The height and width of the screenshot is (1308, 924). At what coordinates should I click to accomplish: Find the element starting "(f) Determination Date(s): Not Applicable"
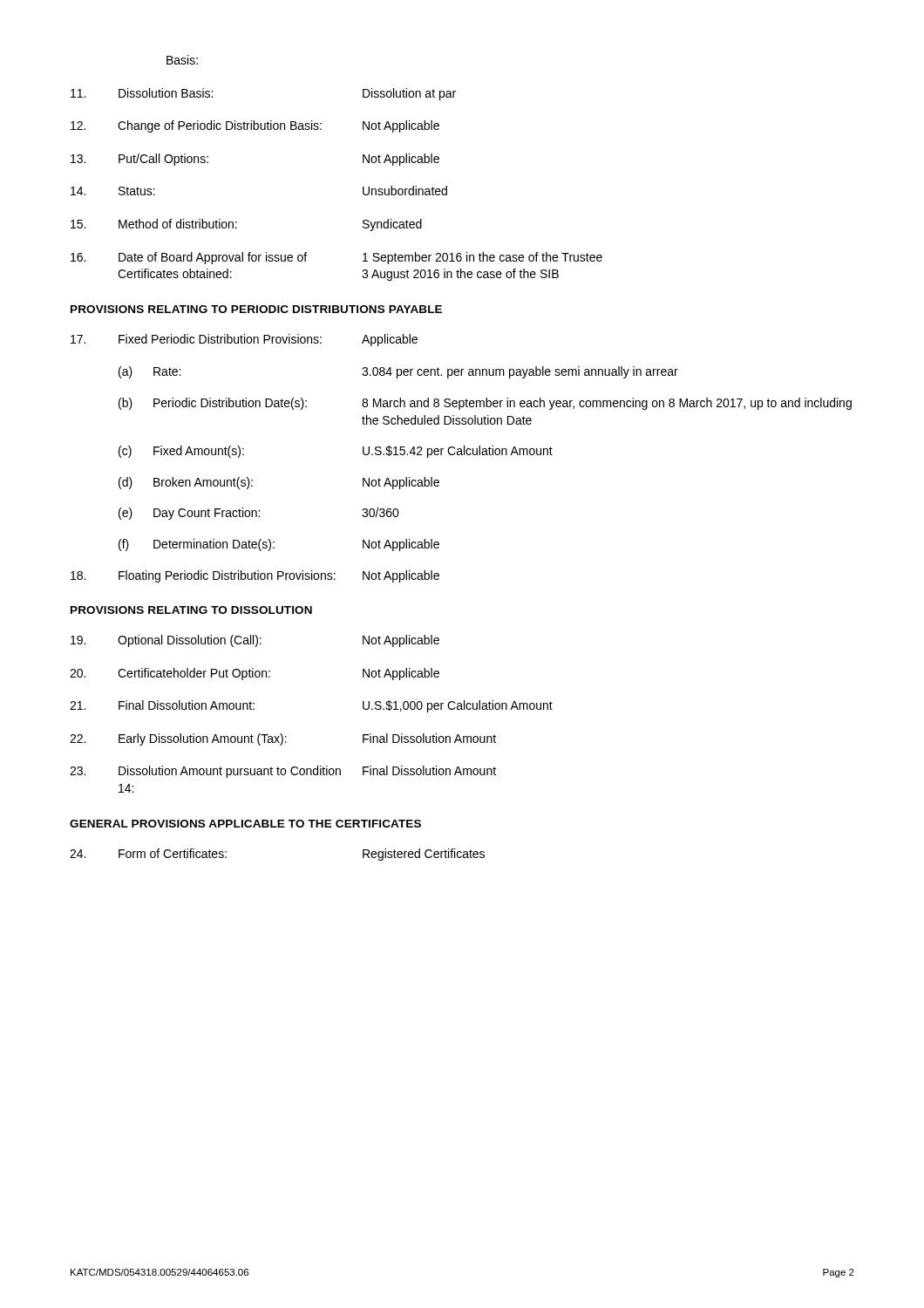coord(217,545)
